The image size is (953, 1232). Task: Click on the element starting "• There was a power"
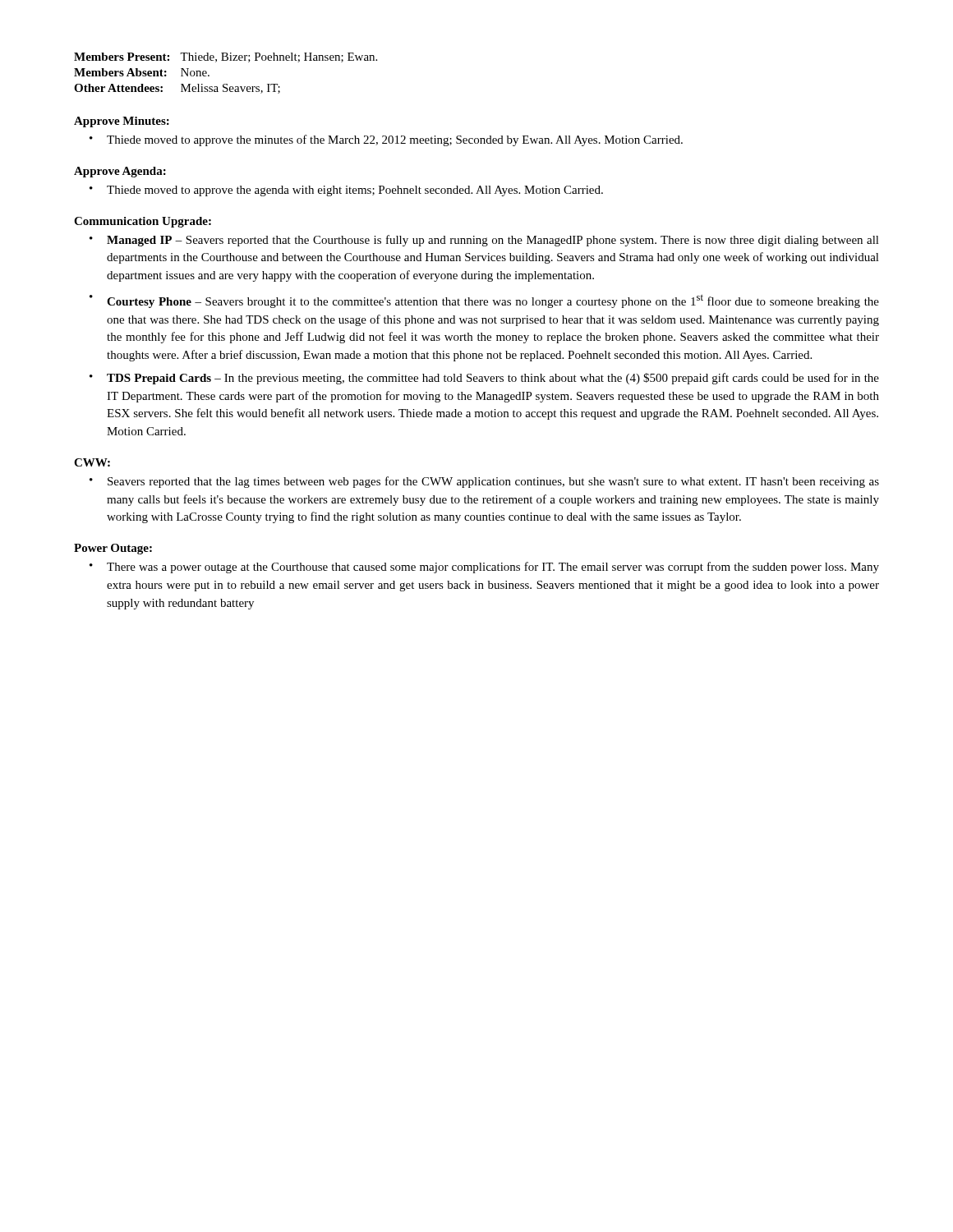(484, 585)
